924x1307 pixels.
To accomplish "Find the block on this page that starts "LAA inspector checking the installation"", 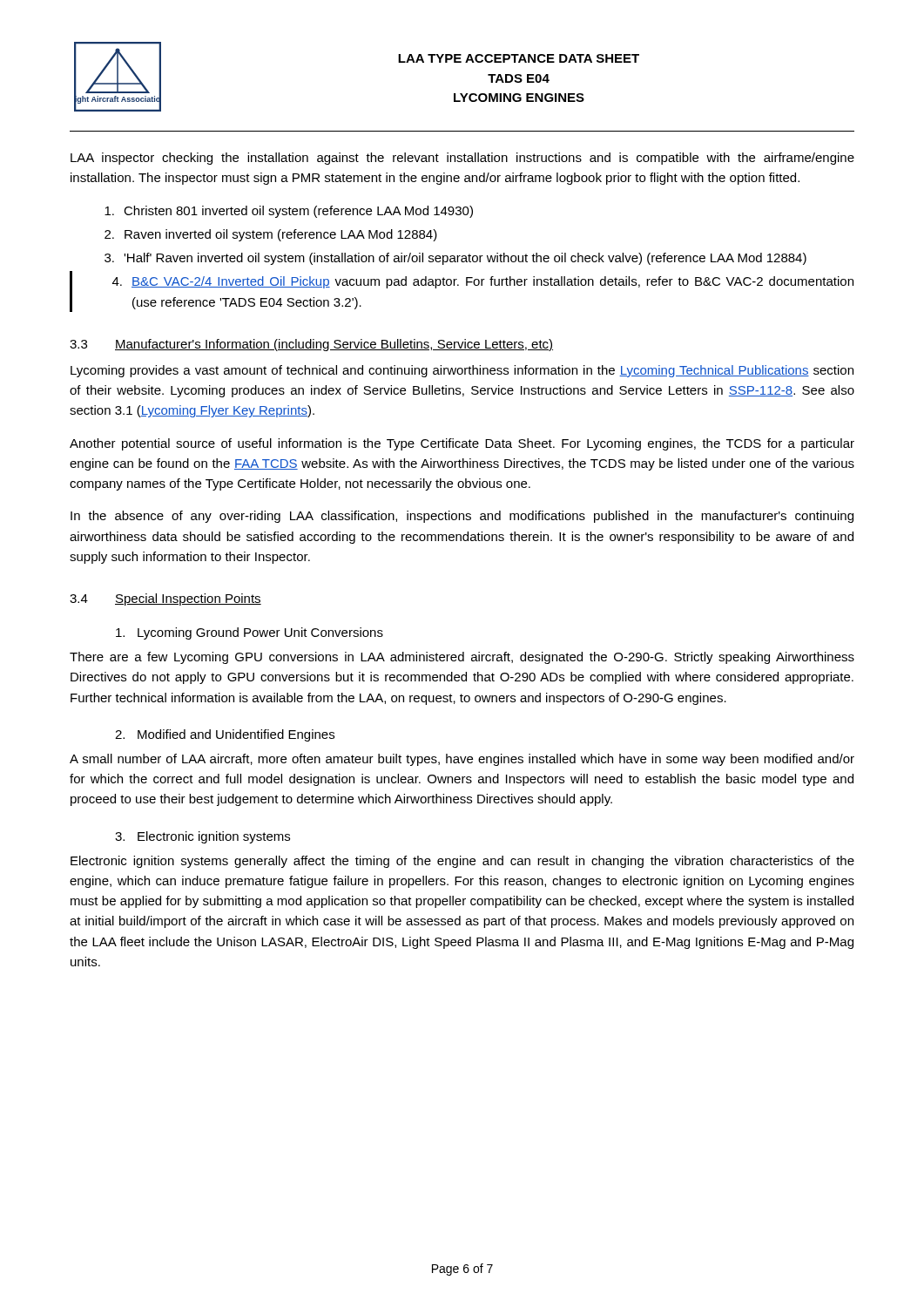I will 462,167.
